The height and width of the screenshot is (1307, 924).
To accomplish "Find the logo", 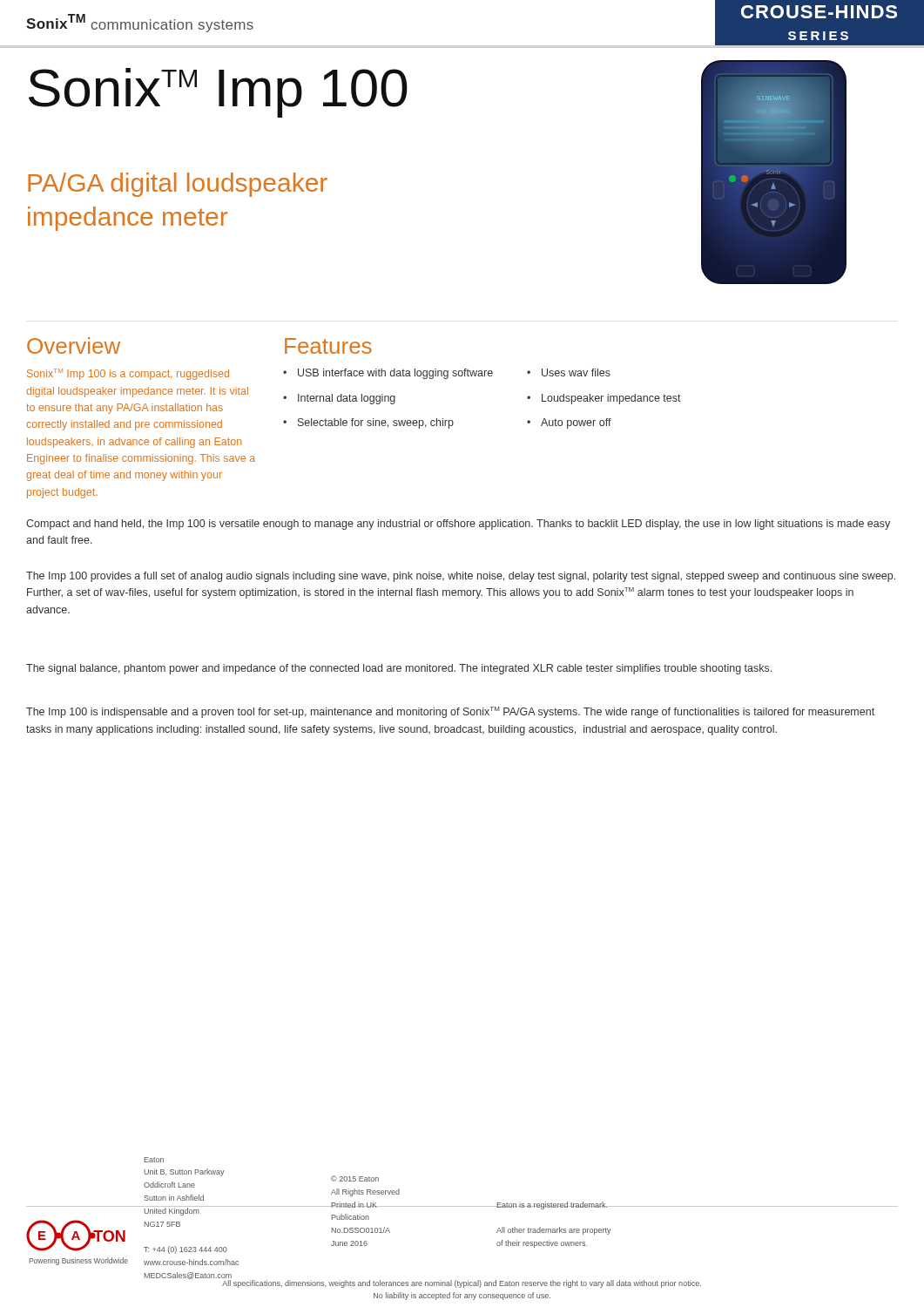I will pos(78,1246).
